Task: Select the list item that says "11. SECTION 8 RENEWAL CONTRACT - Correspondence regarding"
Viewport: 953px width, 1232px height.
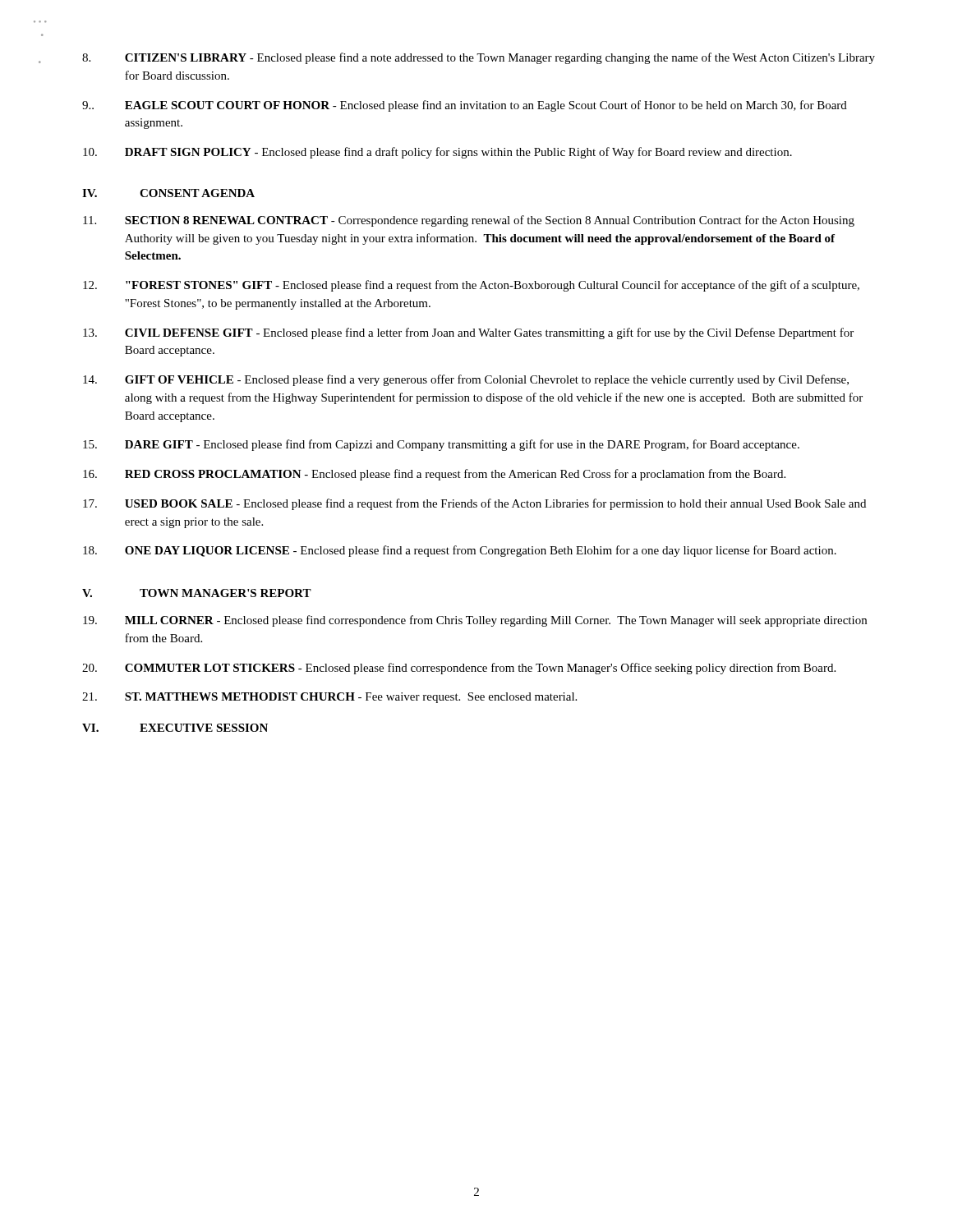Action: [481, 238]
